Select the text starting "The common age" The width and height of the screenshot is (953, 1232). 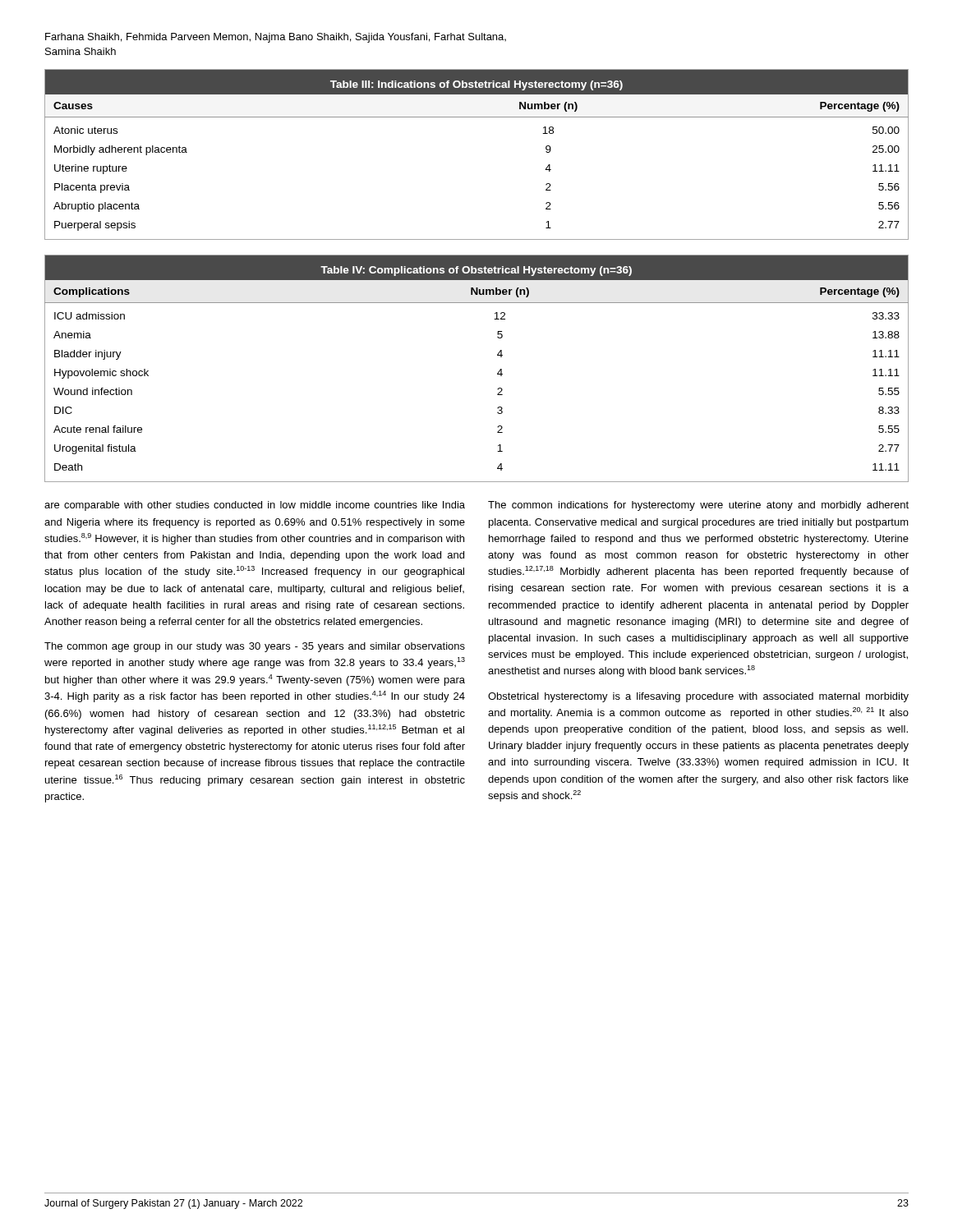(255, 722)
